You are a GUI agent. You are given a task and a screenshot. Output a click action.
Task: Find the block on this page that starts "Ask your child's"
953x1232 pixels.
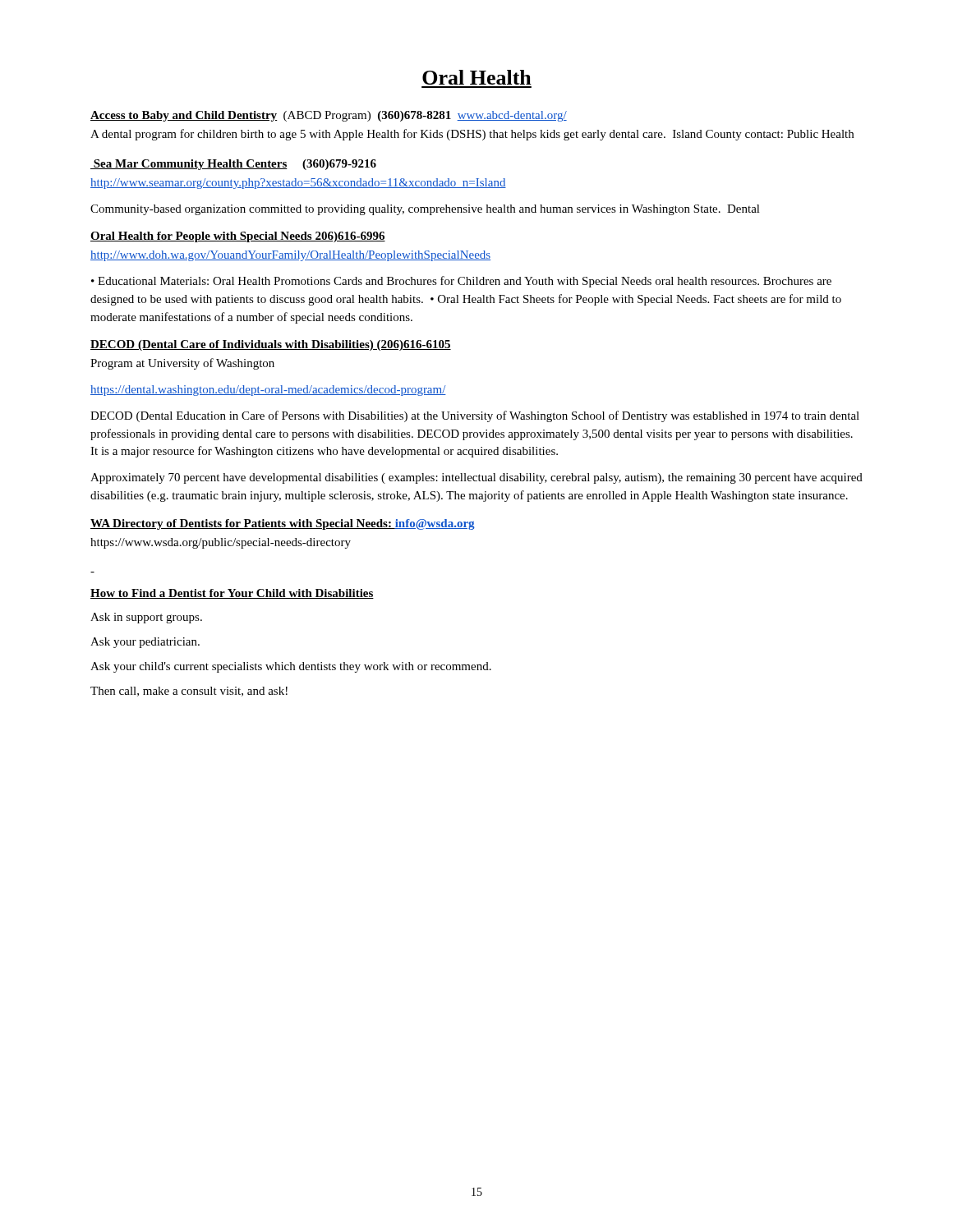tap(291, 666)
